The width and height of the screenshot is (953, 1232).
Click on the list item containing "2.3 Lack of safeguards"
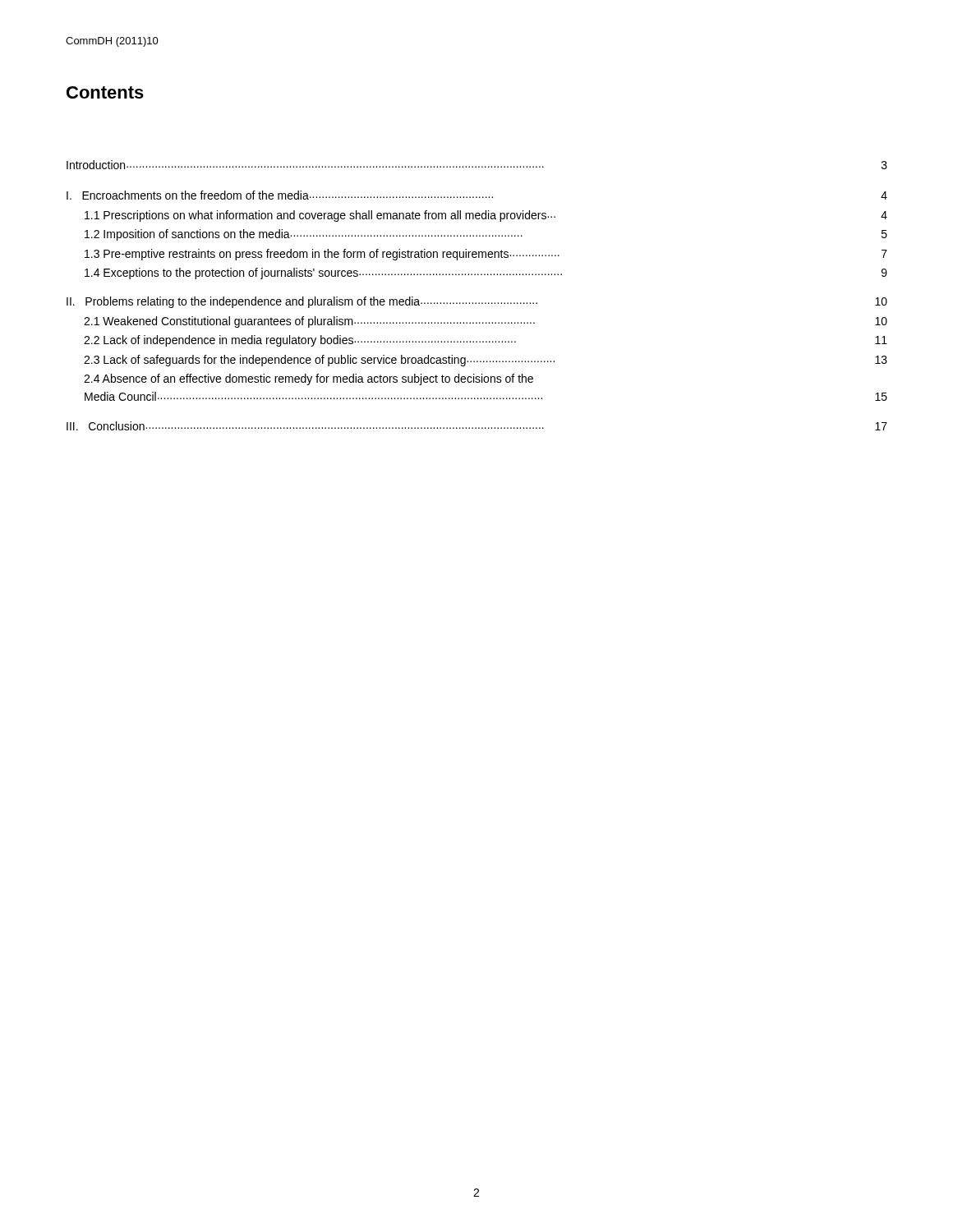point(486,359)
